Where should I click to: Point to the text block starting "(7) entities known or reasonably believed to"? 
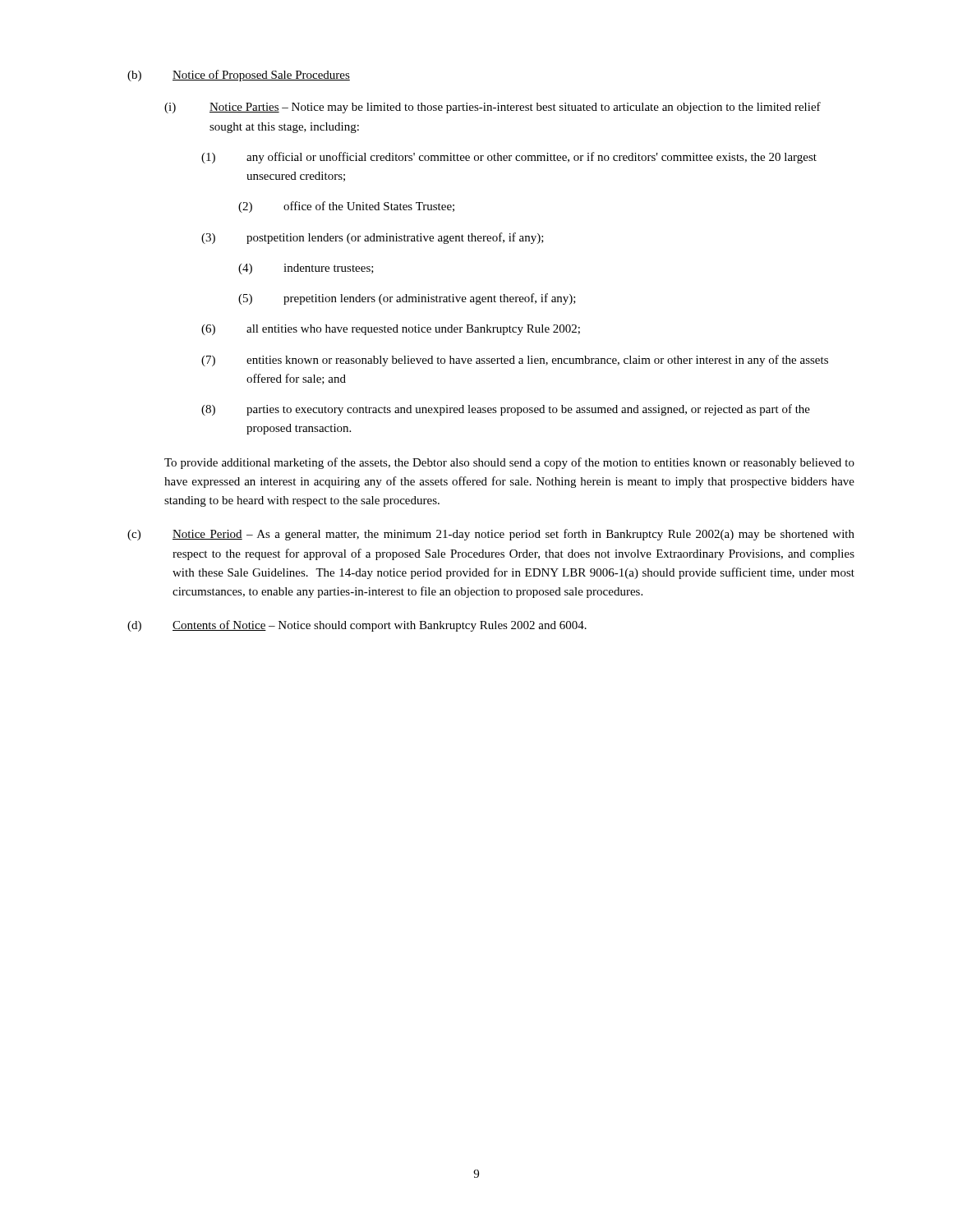click(x=528, y=369)
